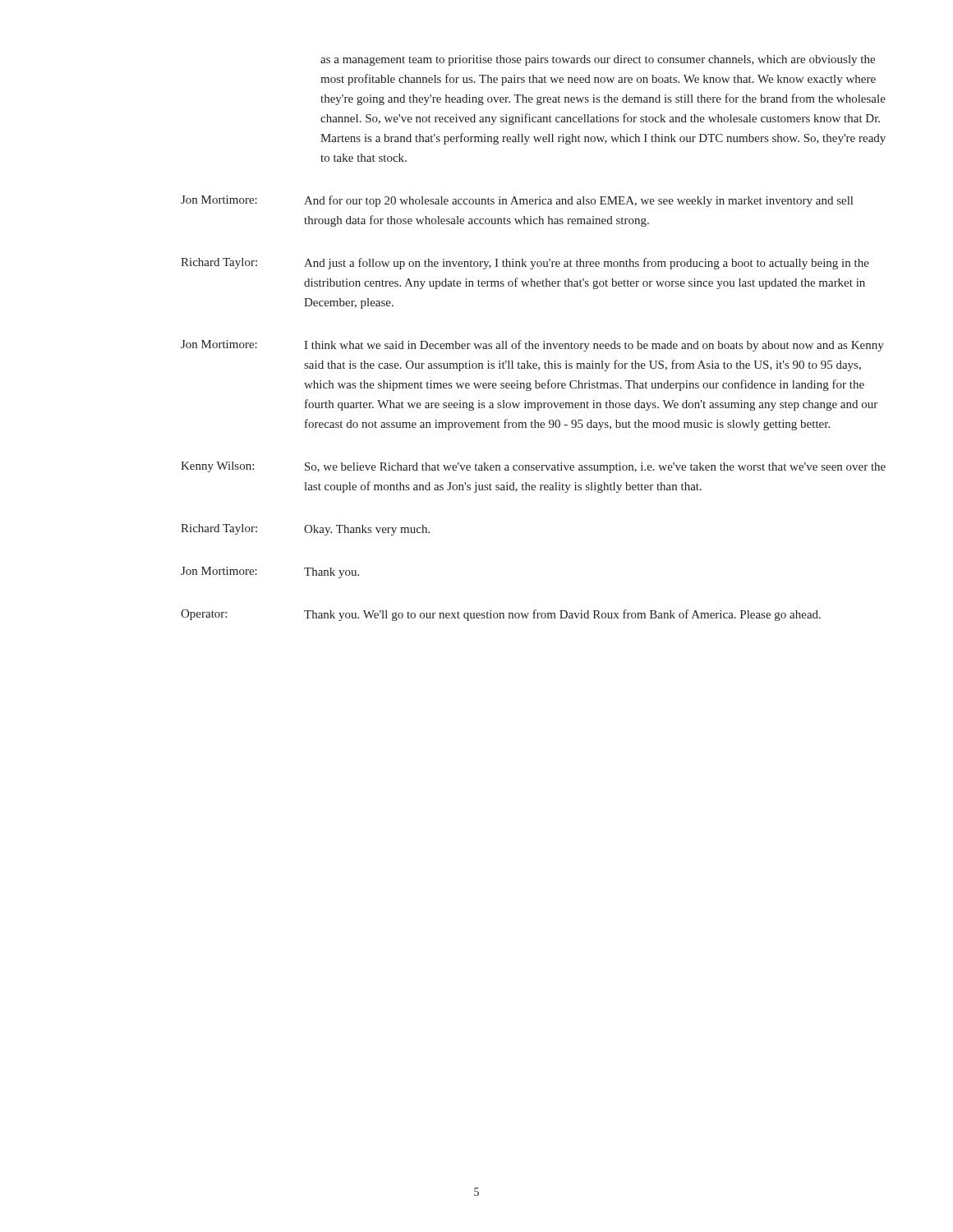Select the region starting "Richard Taylor: Okay."
This screenshot has width=953, height=1232.
click(x=305, y=530)
